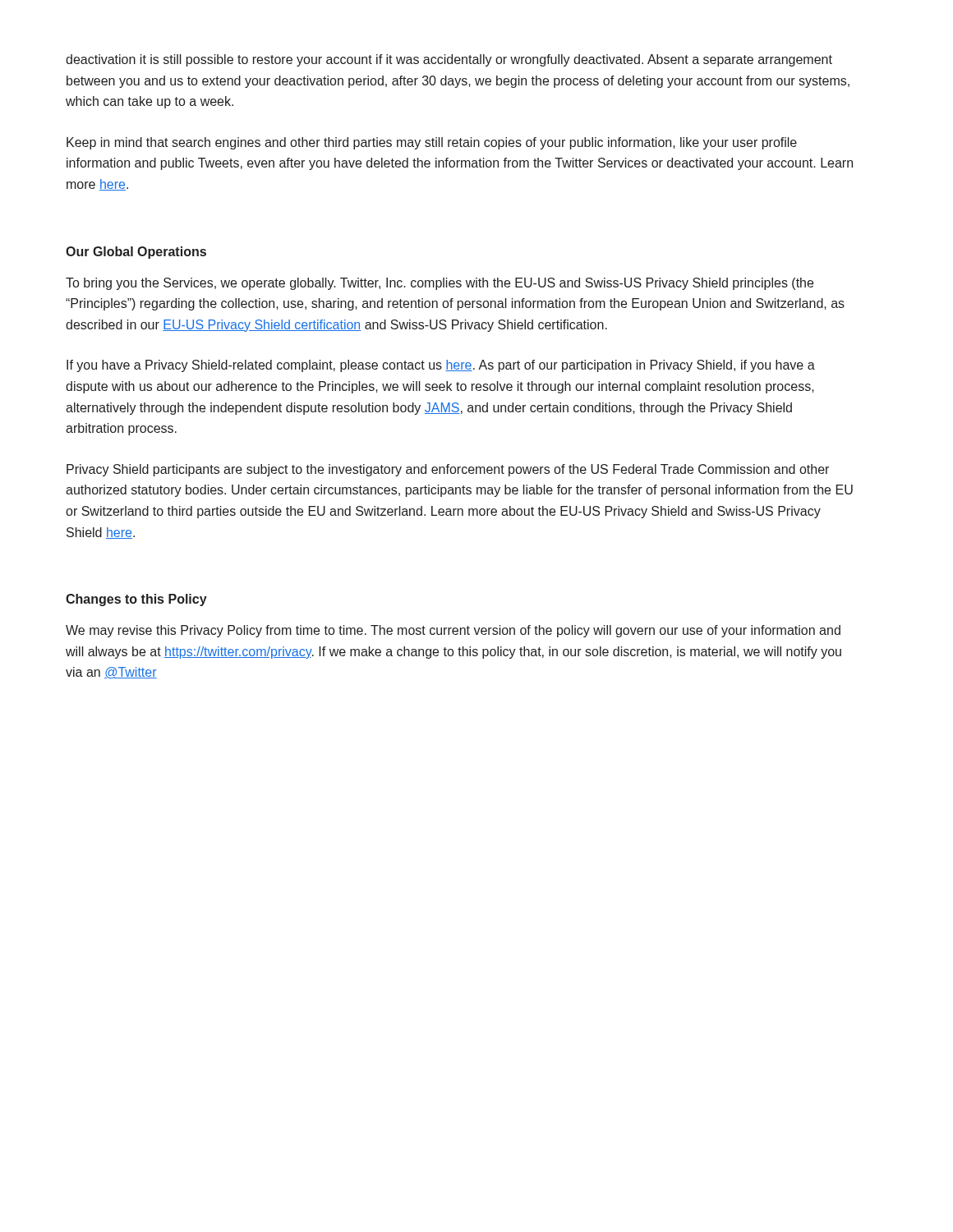The width and height of the screenshot is (953, 1232).
Task: Point to the text block starting "deactivation it is still"
Action: pos(458,81)
